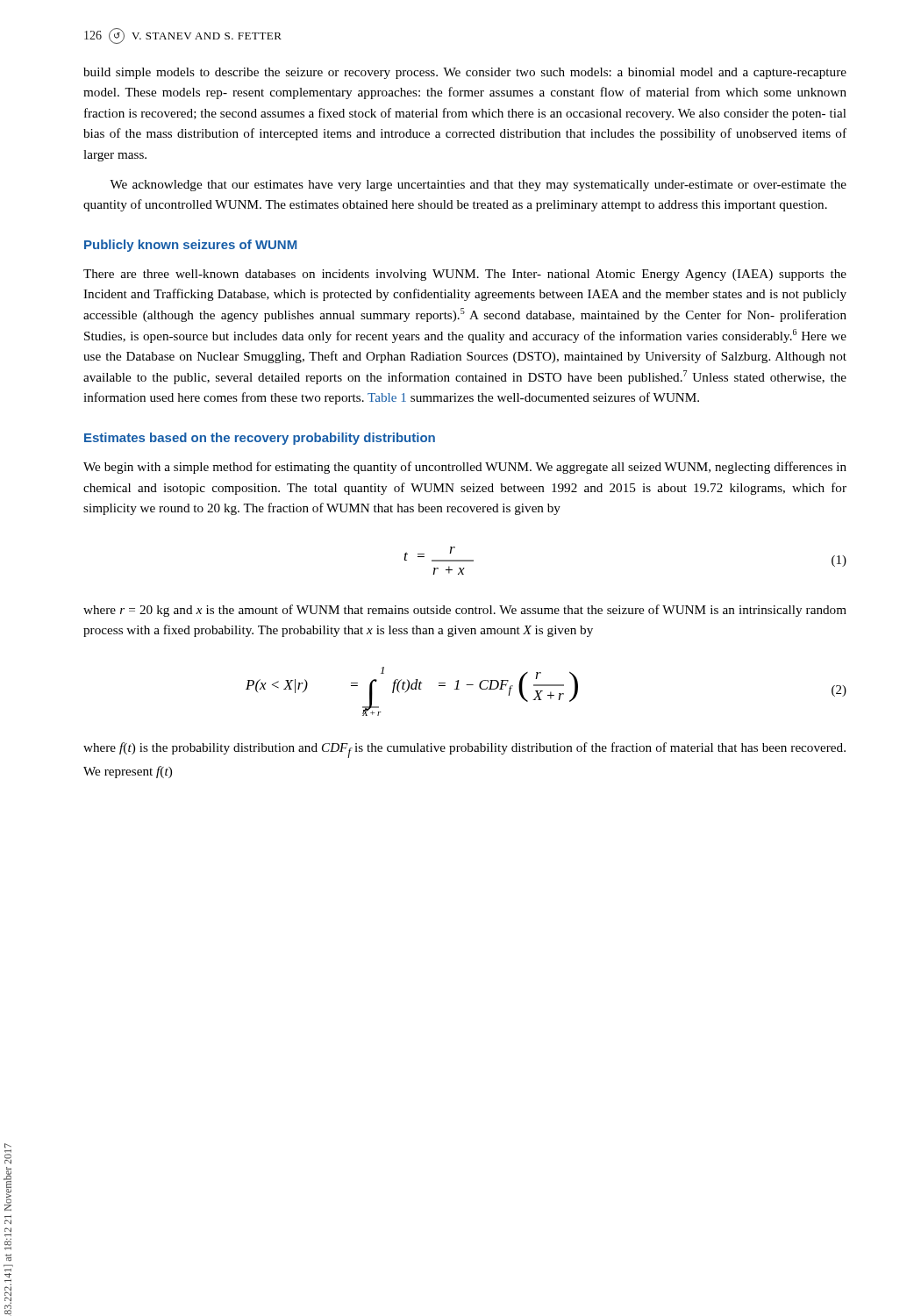The height and width of the screenshot is (1316, 921).
Task: Locate the passage starting "We begin with a simple method for estimating"
Action: tap(465, 487)
